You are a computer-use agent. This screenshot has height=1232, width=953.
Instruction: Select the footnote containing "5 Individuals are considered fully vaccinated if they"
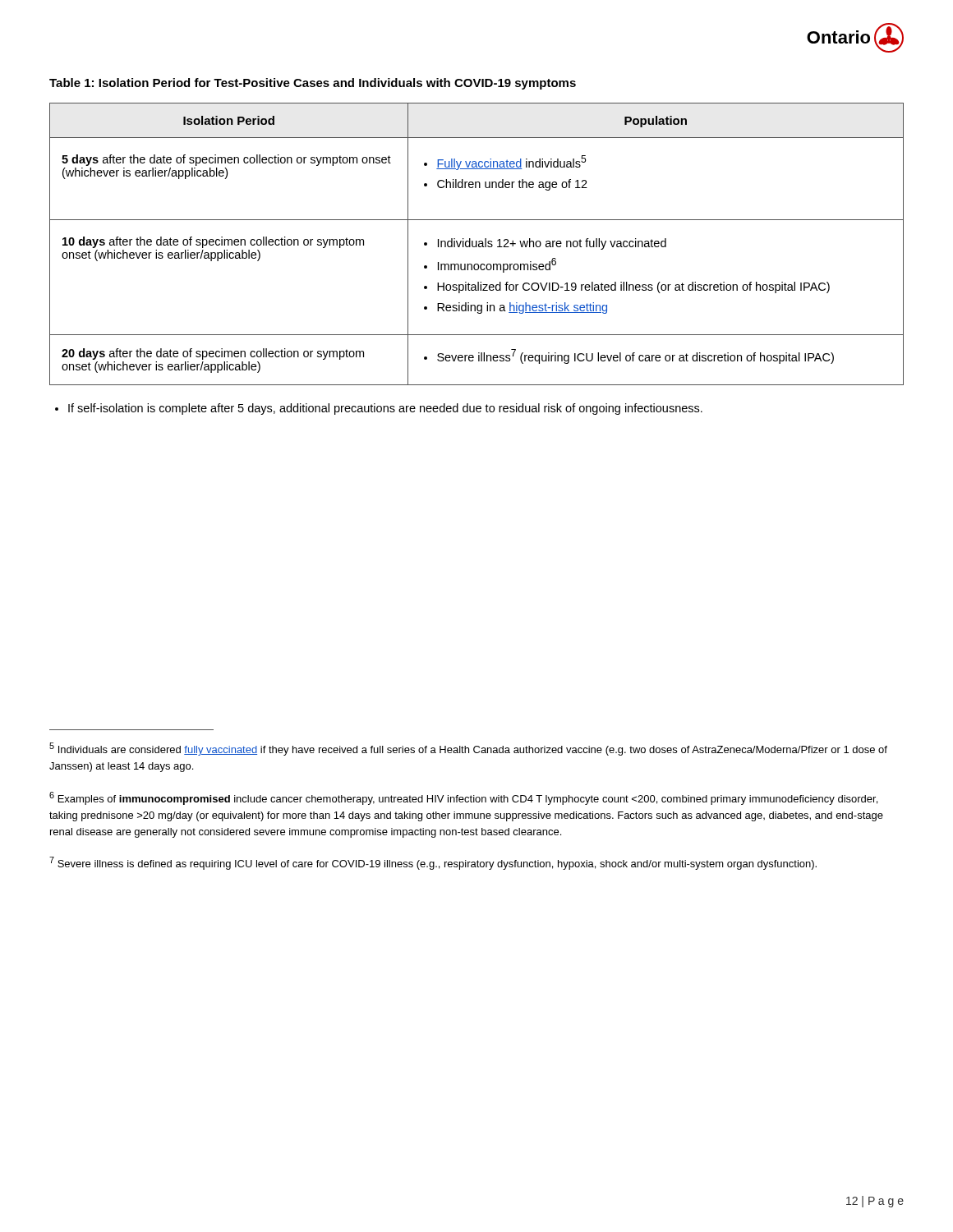pyautogui.click(x=468, y=757)
